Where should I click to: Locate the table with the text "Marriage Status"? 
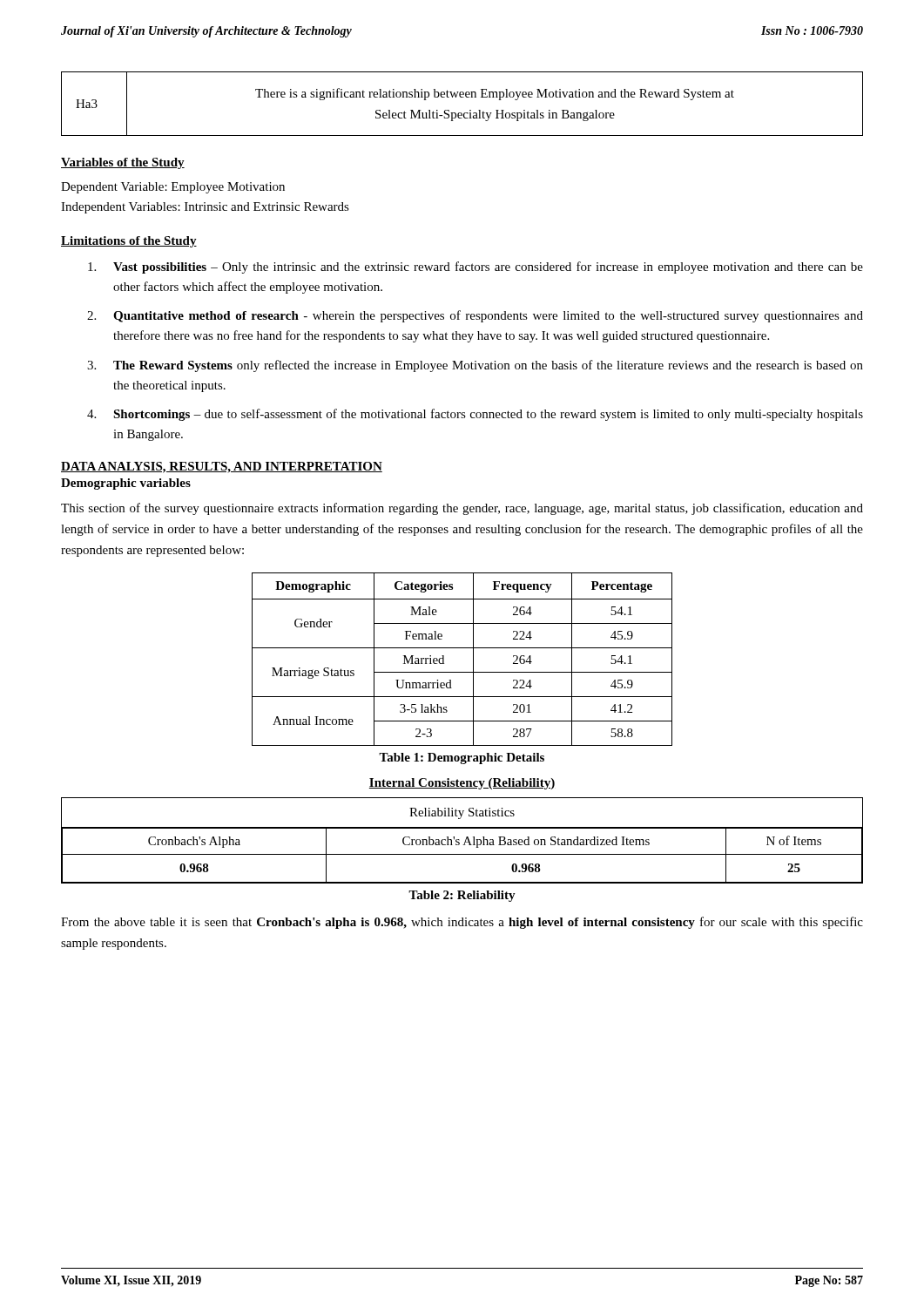pos(462,659)
